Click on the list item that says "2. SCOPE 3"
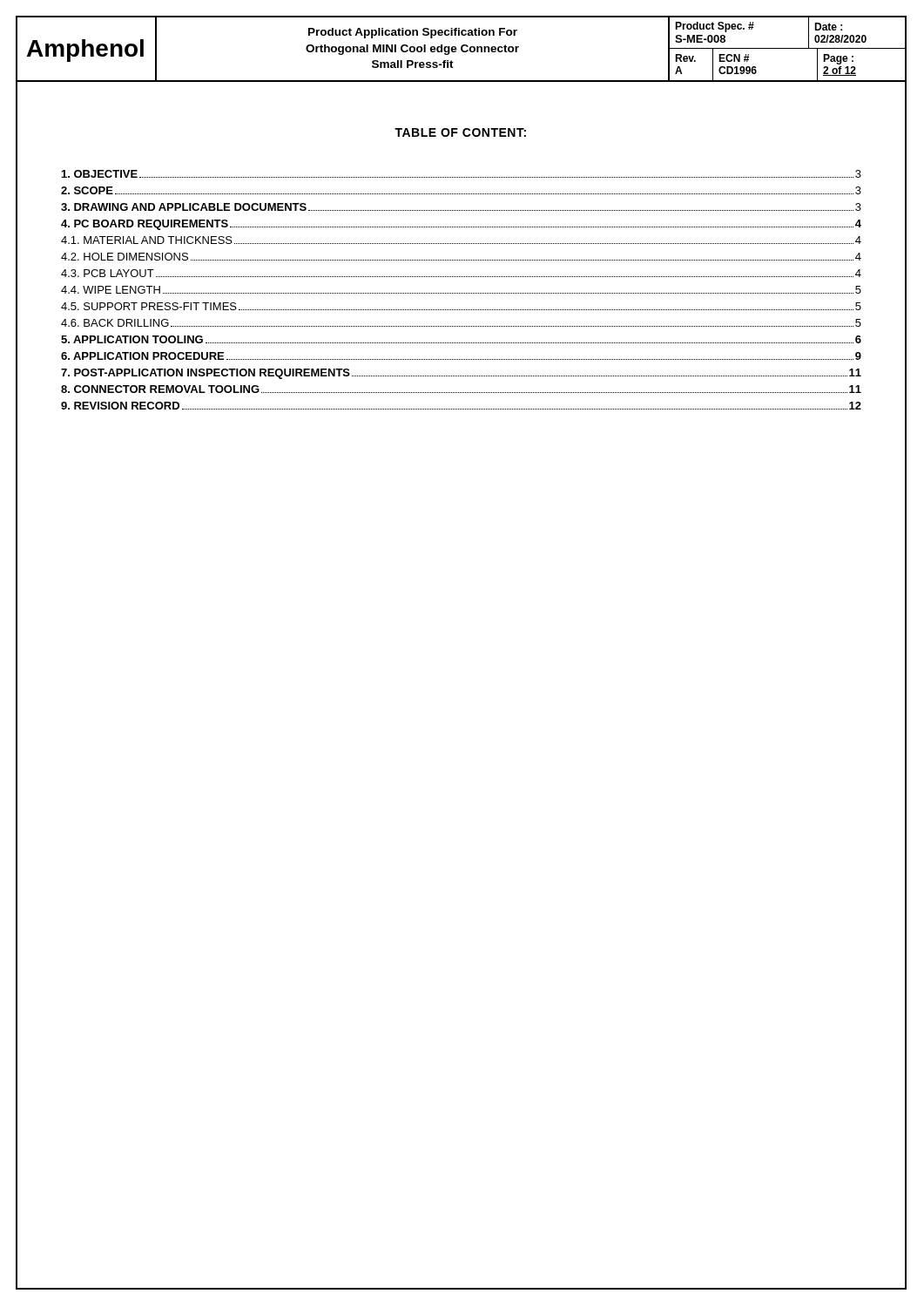 pyautogui.click(x=461, y=190)
